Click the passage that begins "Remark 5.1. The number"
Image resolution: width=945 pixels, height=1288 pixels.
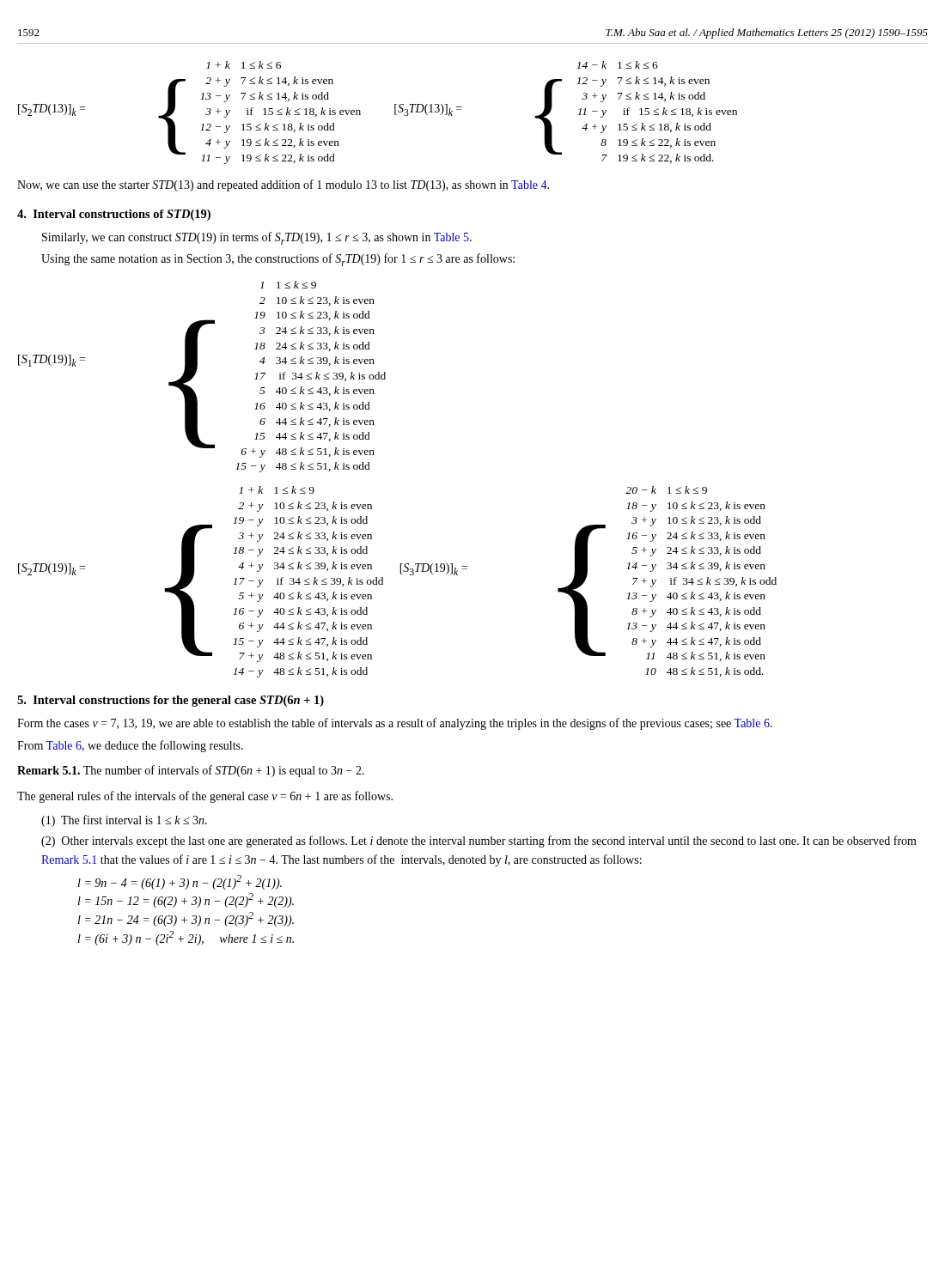(191, 771)
